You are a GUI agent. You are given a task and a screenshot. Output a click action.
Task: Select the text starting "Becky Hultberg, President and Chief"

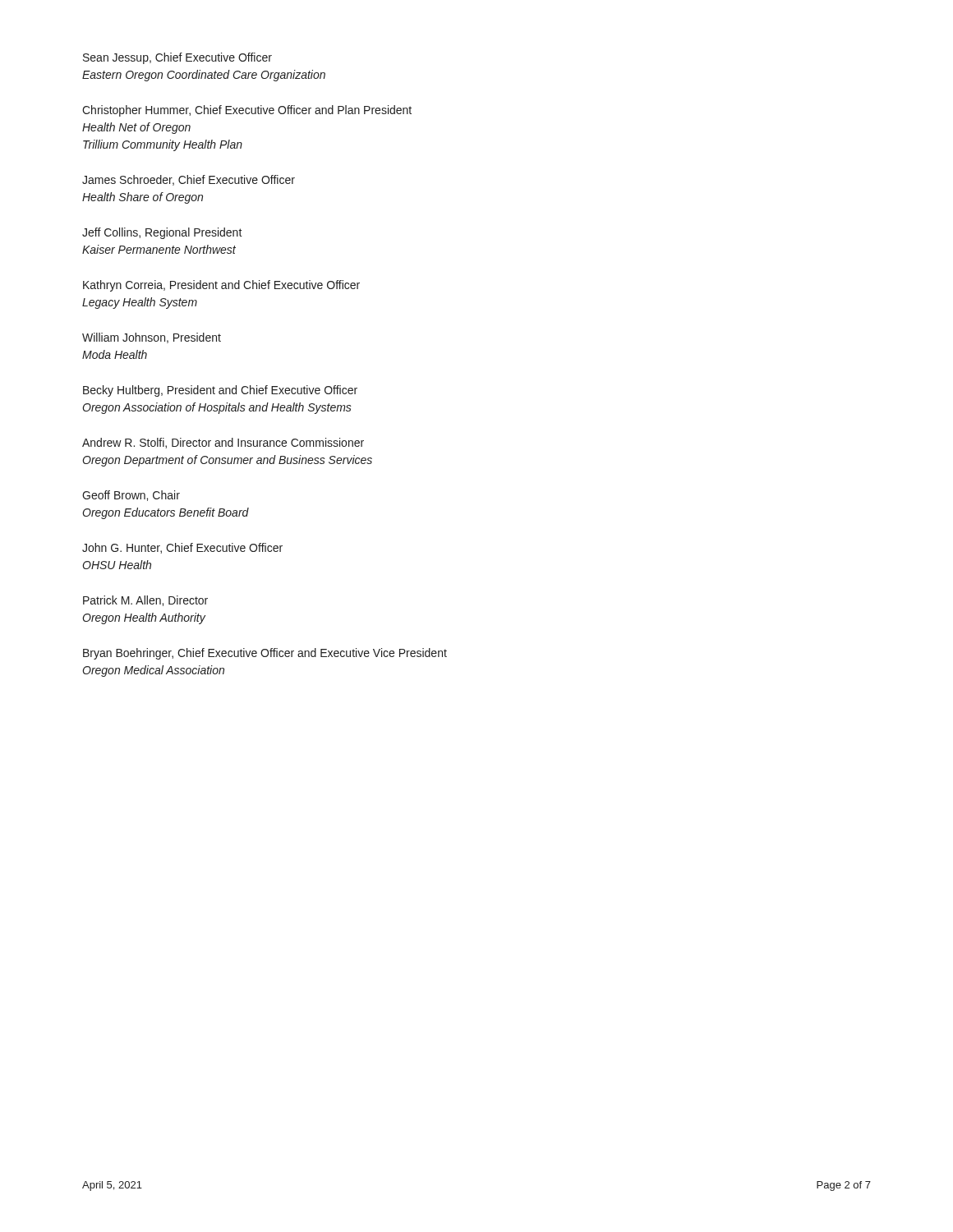[220, 391]
